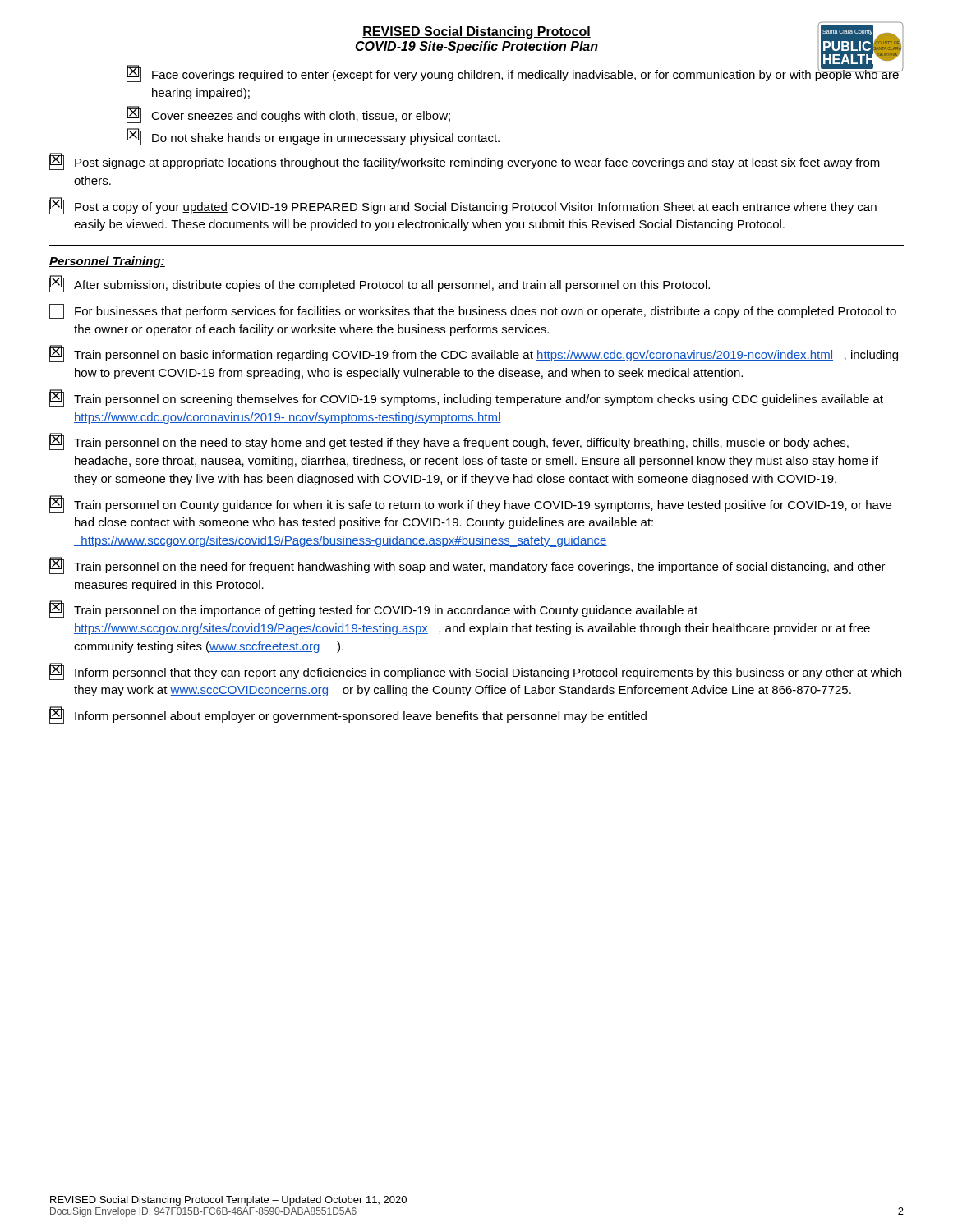
Task: Select the section header that says "Personnel Training:"
Action: (107, 261)
